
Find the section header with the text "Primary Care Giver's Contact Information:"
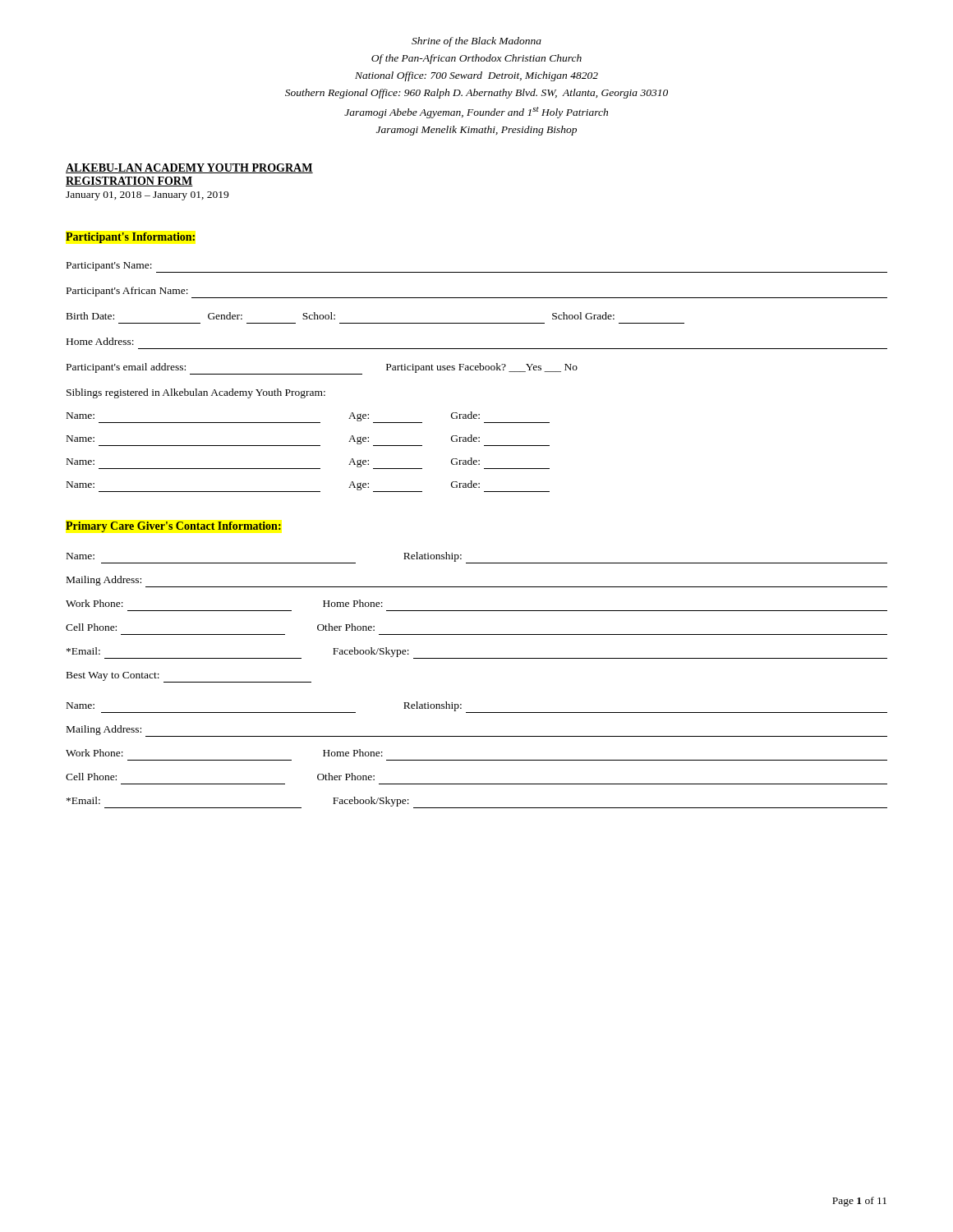174,526
